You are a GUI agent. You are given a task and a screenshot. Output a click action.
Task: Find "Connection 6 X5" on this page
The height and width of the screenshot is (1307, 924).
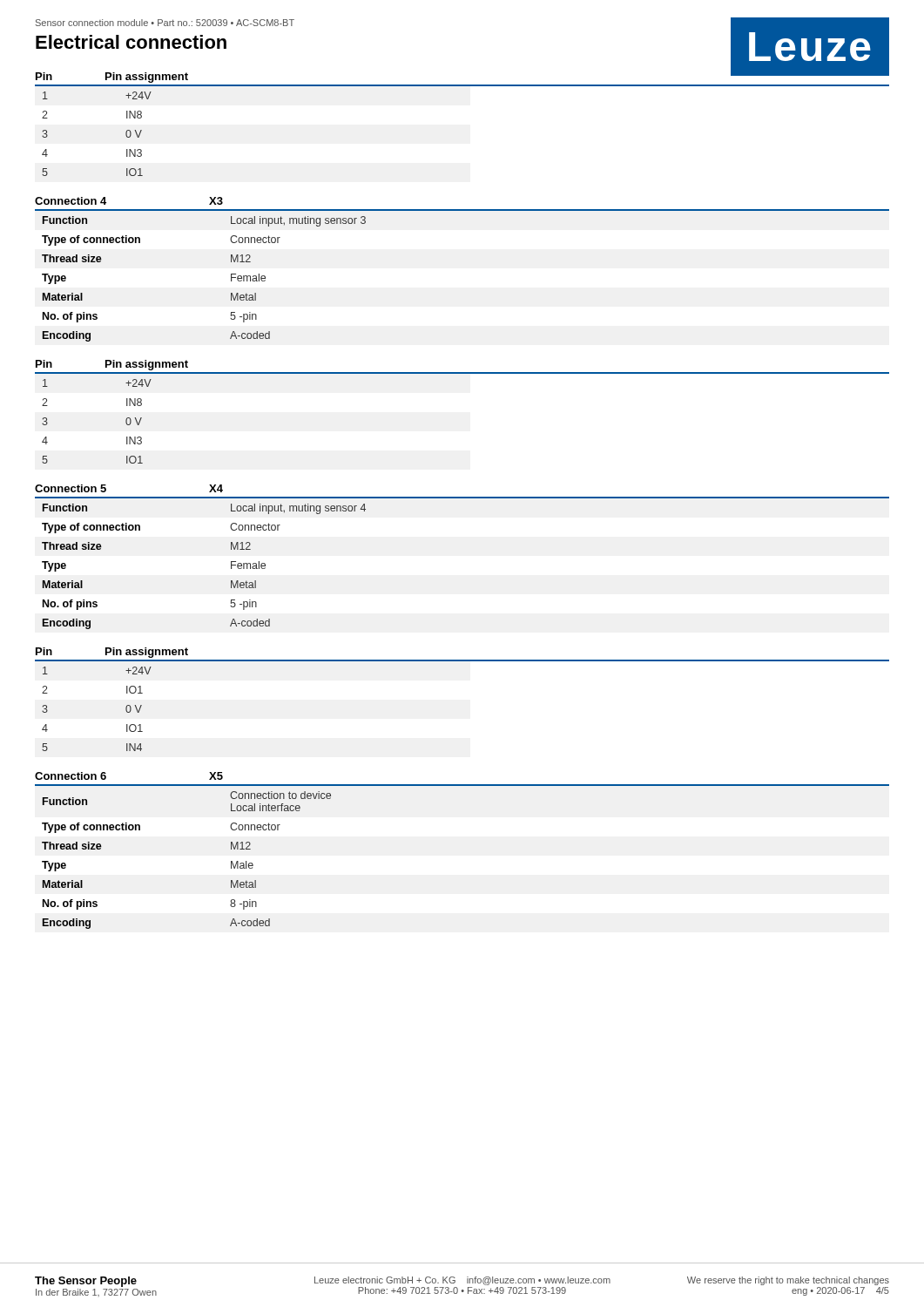pos(462,778)
